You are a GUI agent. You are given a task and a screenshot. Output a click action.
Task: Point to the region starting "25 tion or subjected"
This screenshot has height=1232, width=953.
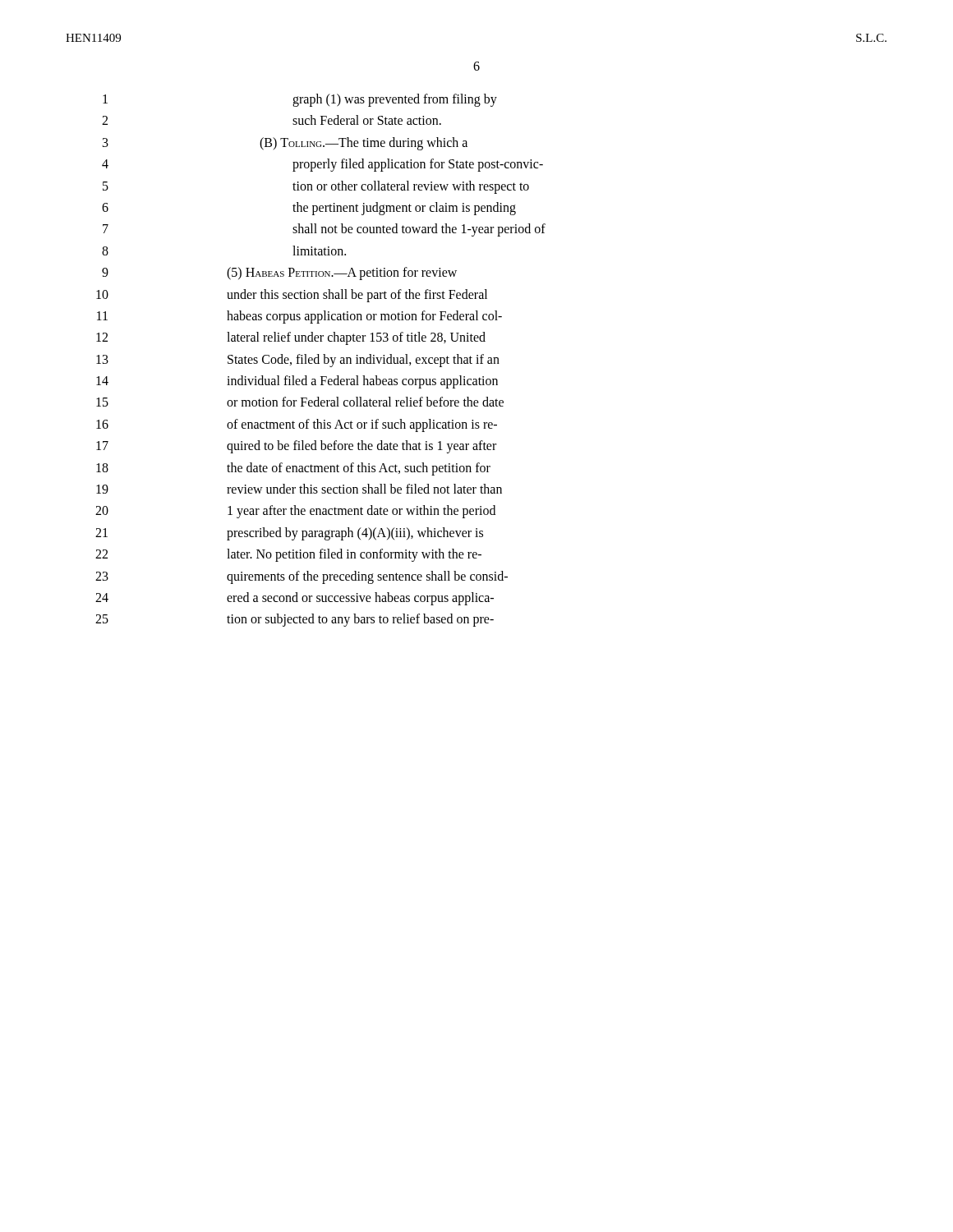click(x=476, y=620)
